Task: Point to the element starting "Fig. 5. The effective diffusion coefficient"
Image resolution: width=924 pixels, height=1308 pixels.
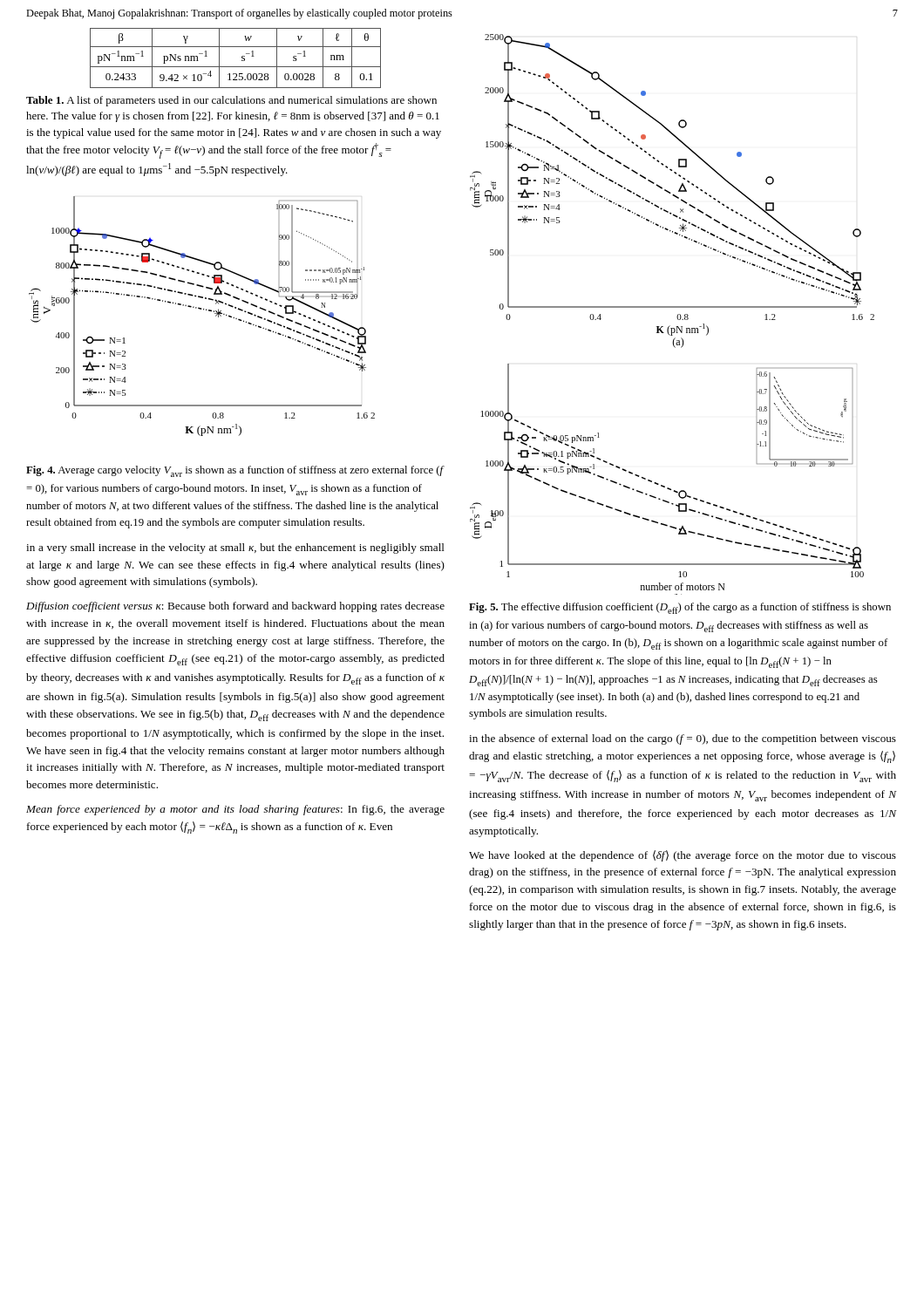Action: (680, 660)
